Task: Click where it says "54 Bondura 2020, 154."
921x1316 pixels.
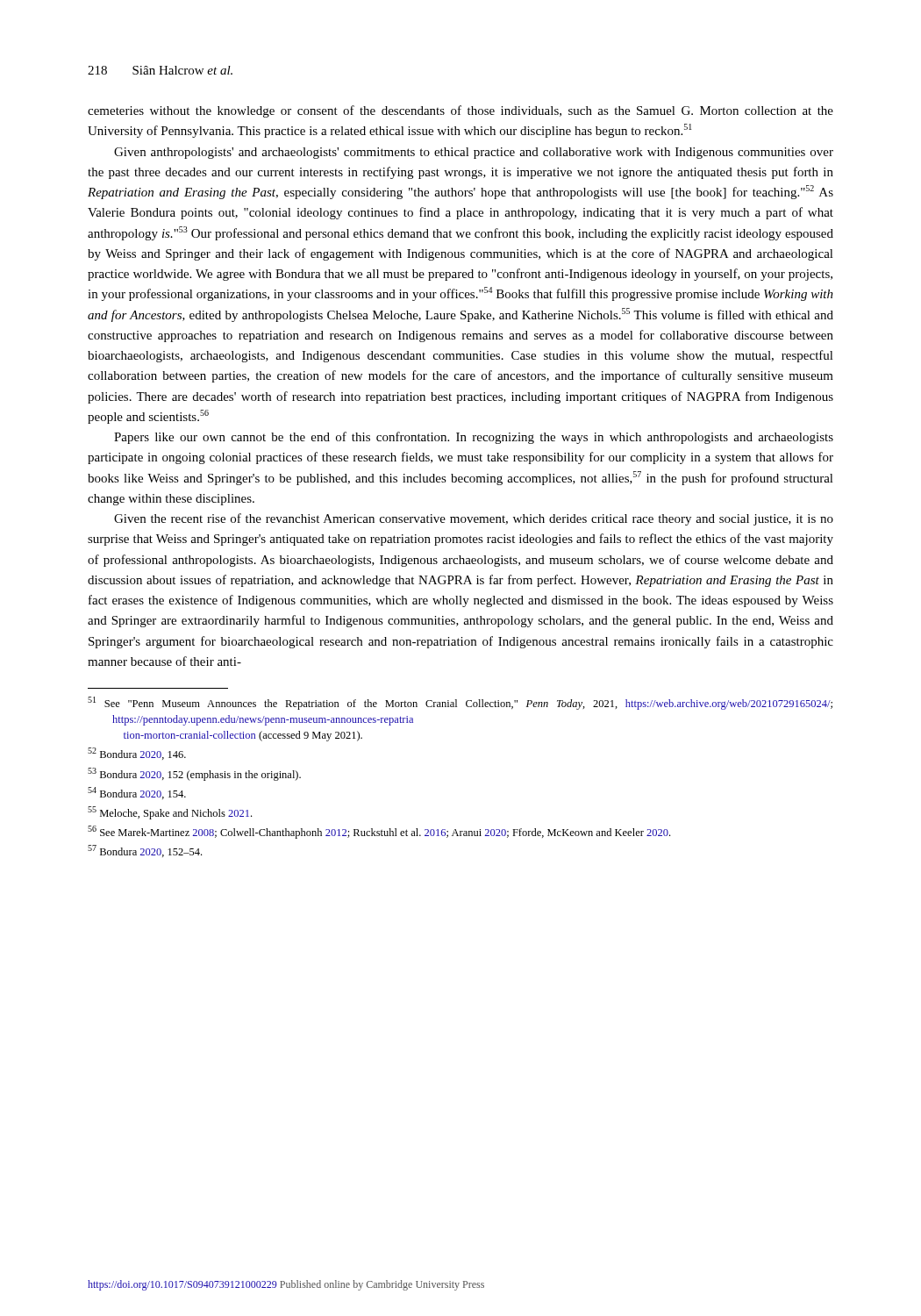Action: coord(137,793)
